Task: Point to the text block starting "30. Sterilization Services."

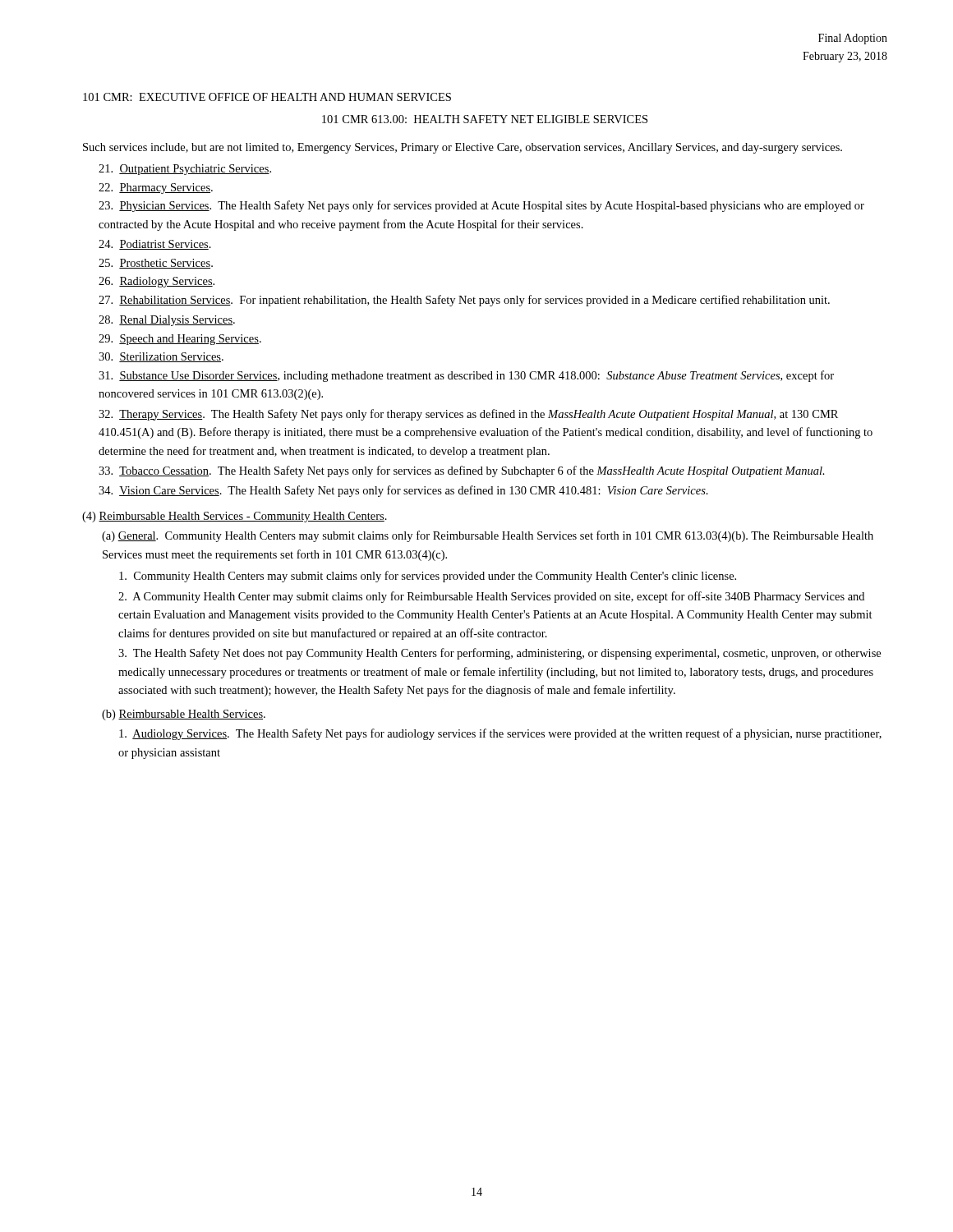Action: (x=161, y=357)
